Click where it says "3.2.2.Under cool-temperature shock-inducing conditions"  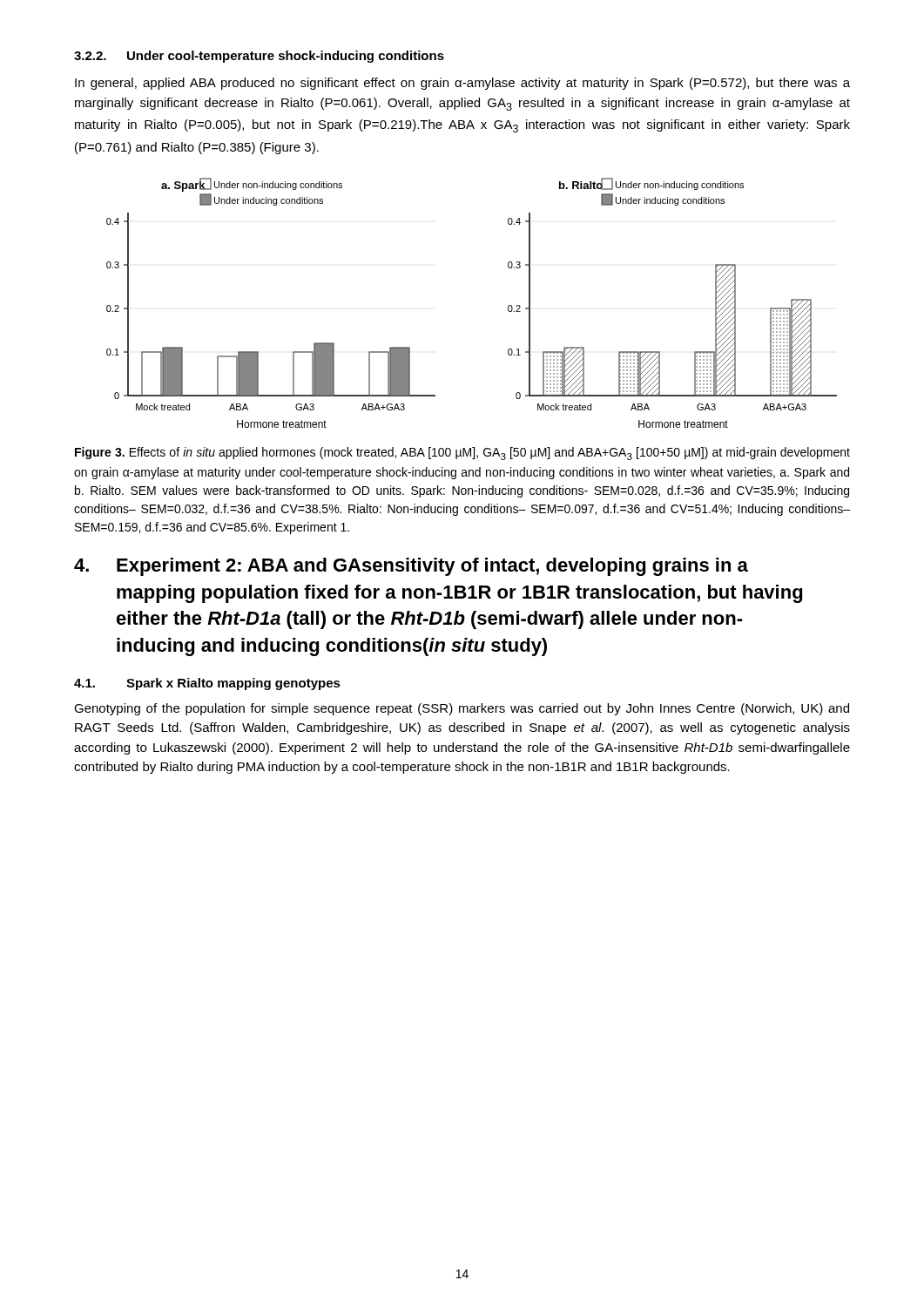point(259,55)
